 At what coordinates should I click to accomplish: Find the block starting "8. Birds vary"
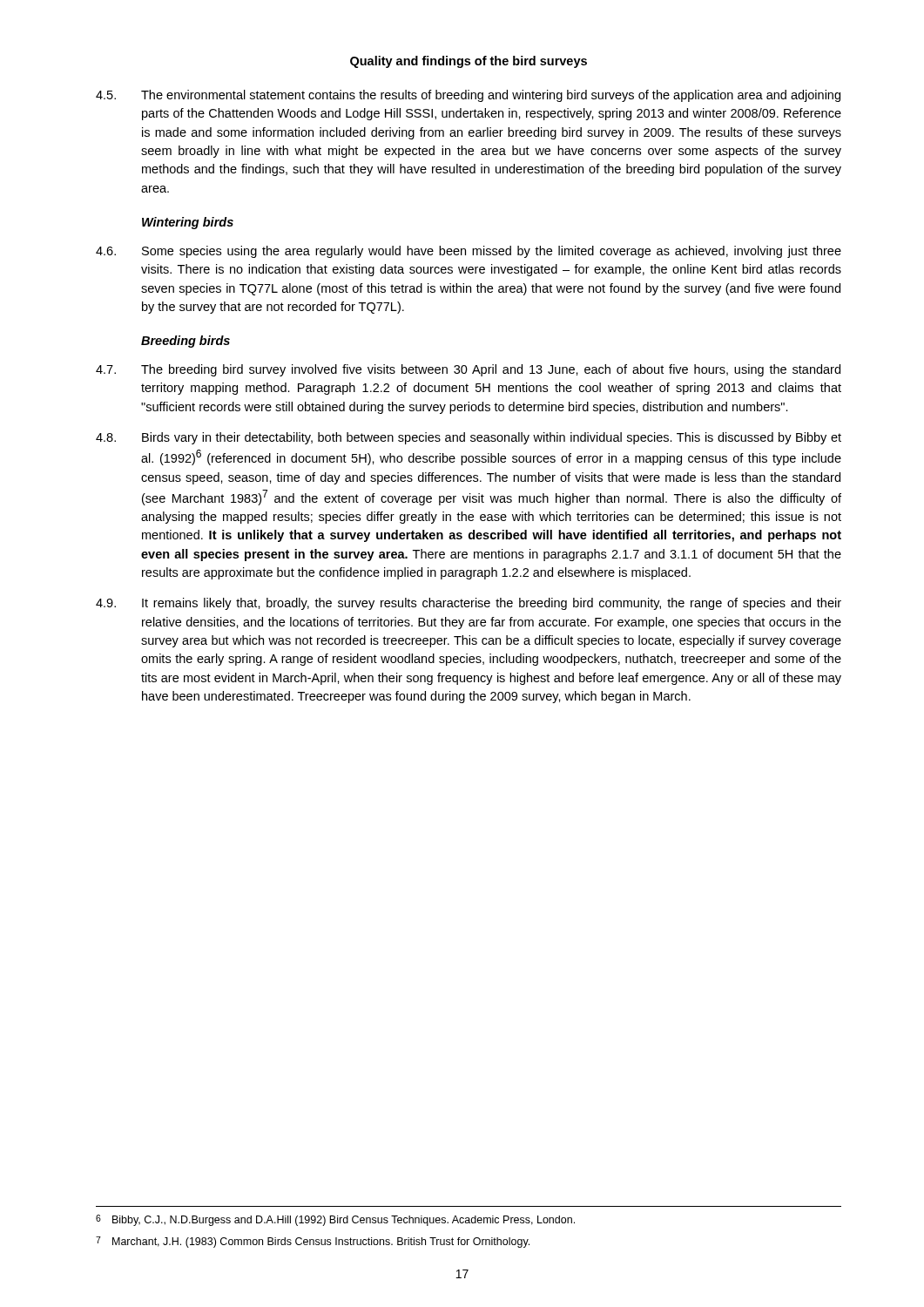pyautogui.click(x=469, y=506)
